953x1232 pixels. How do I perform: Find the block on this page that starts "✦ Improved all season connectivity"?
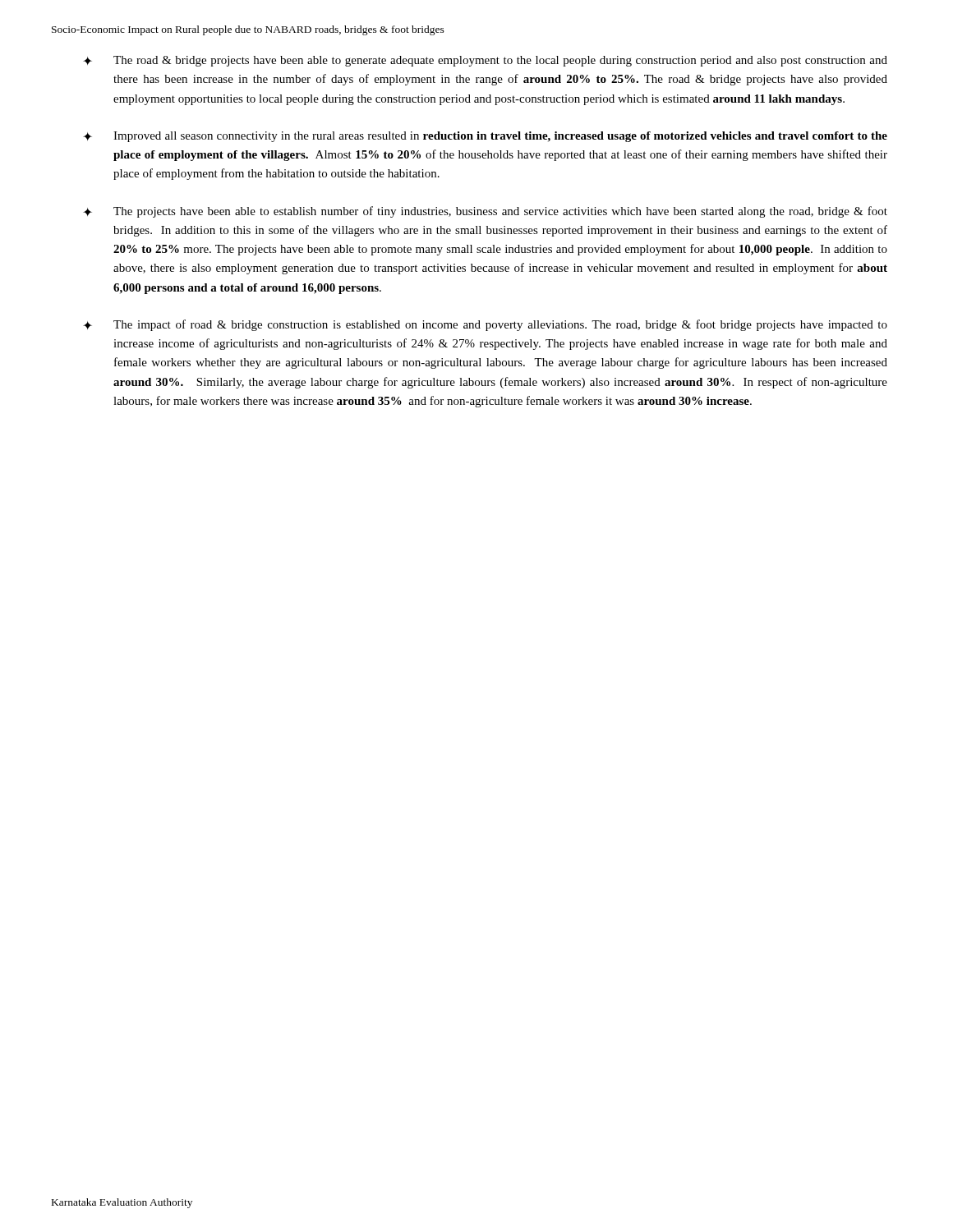click(x=485, y=155)
